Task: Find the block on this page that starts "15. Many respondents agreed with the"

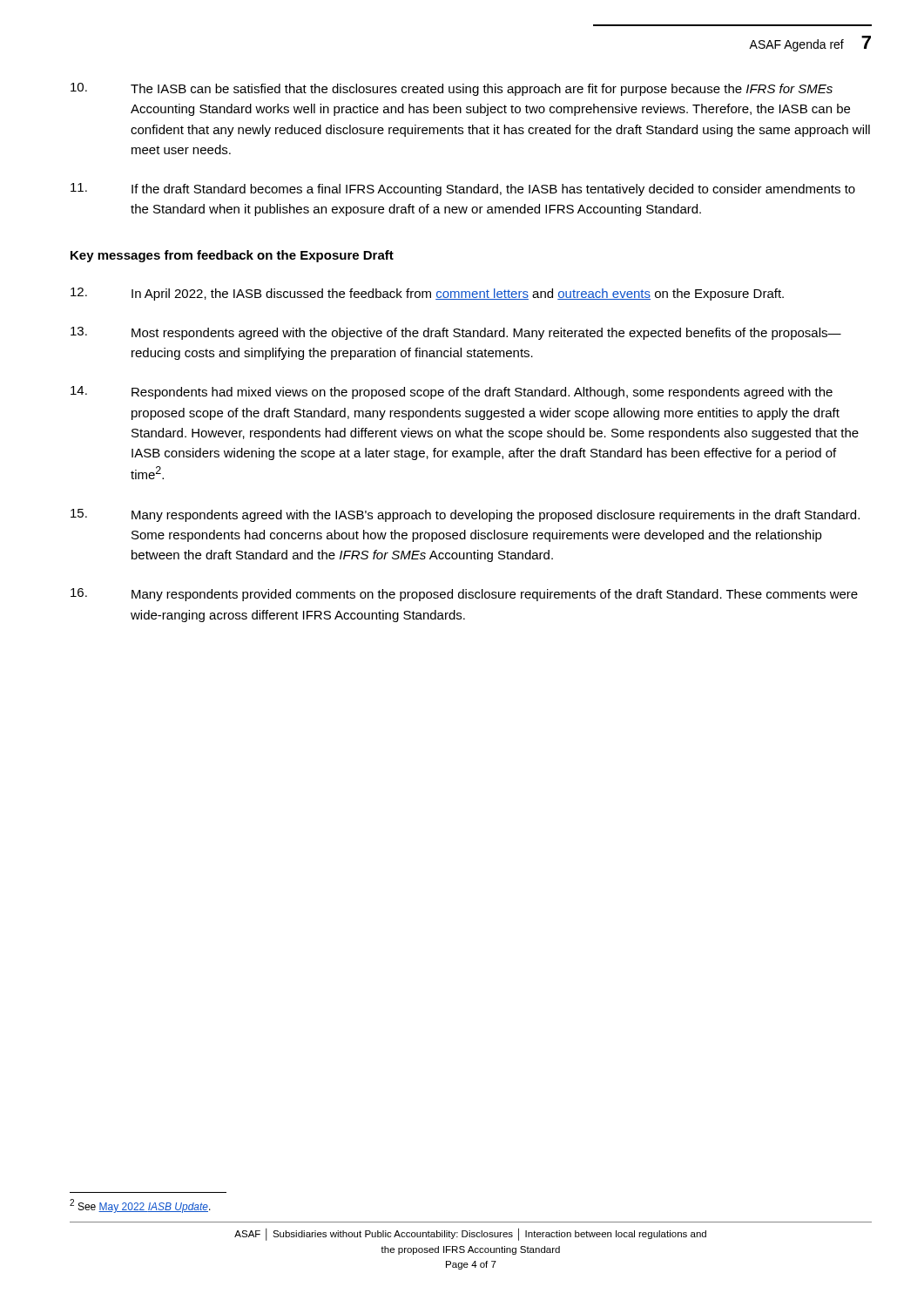Action: pyautogui.click(x=471, y=534)
